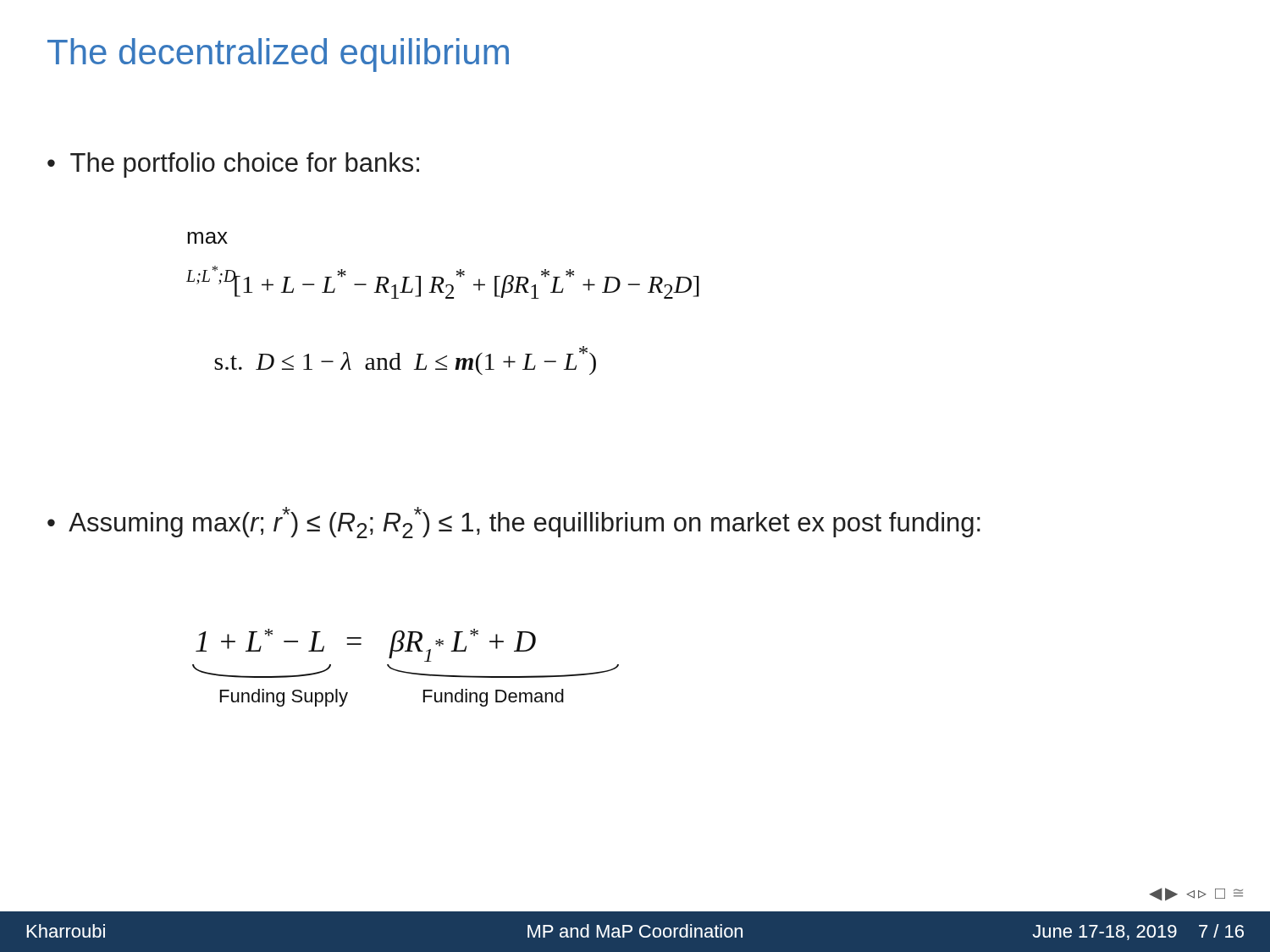Locate the block of text that opens with "• Assuming max(r;"

coord(514,522)
